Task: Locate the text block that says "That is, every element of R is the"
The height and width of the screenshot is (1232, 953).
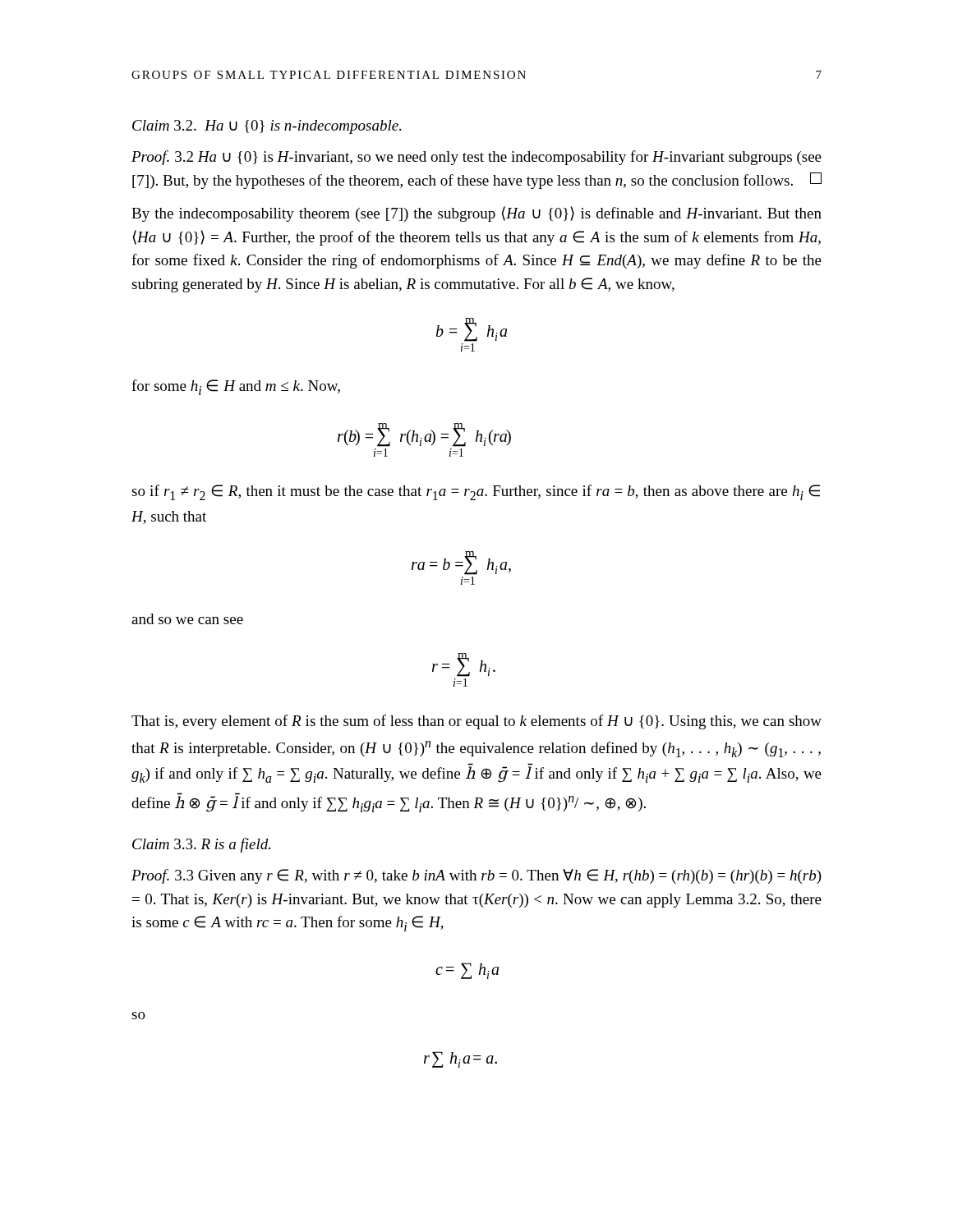Action: tap(476, 764)
